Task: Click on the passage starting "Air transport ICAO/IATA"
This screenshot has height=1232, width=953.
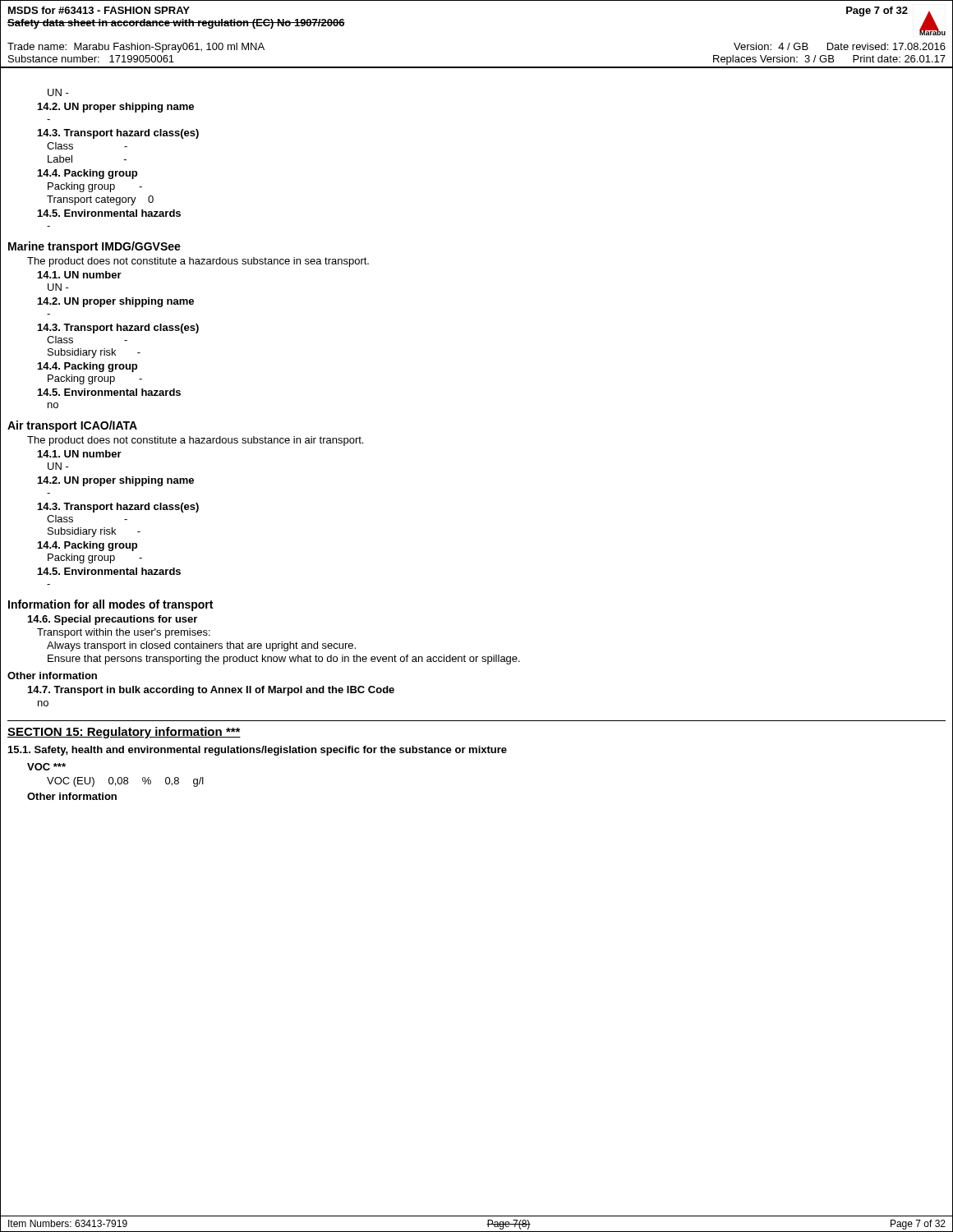Action: coord(72,425)
